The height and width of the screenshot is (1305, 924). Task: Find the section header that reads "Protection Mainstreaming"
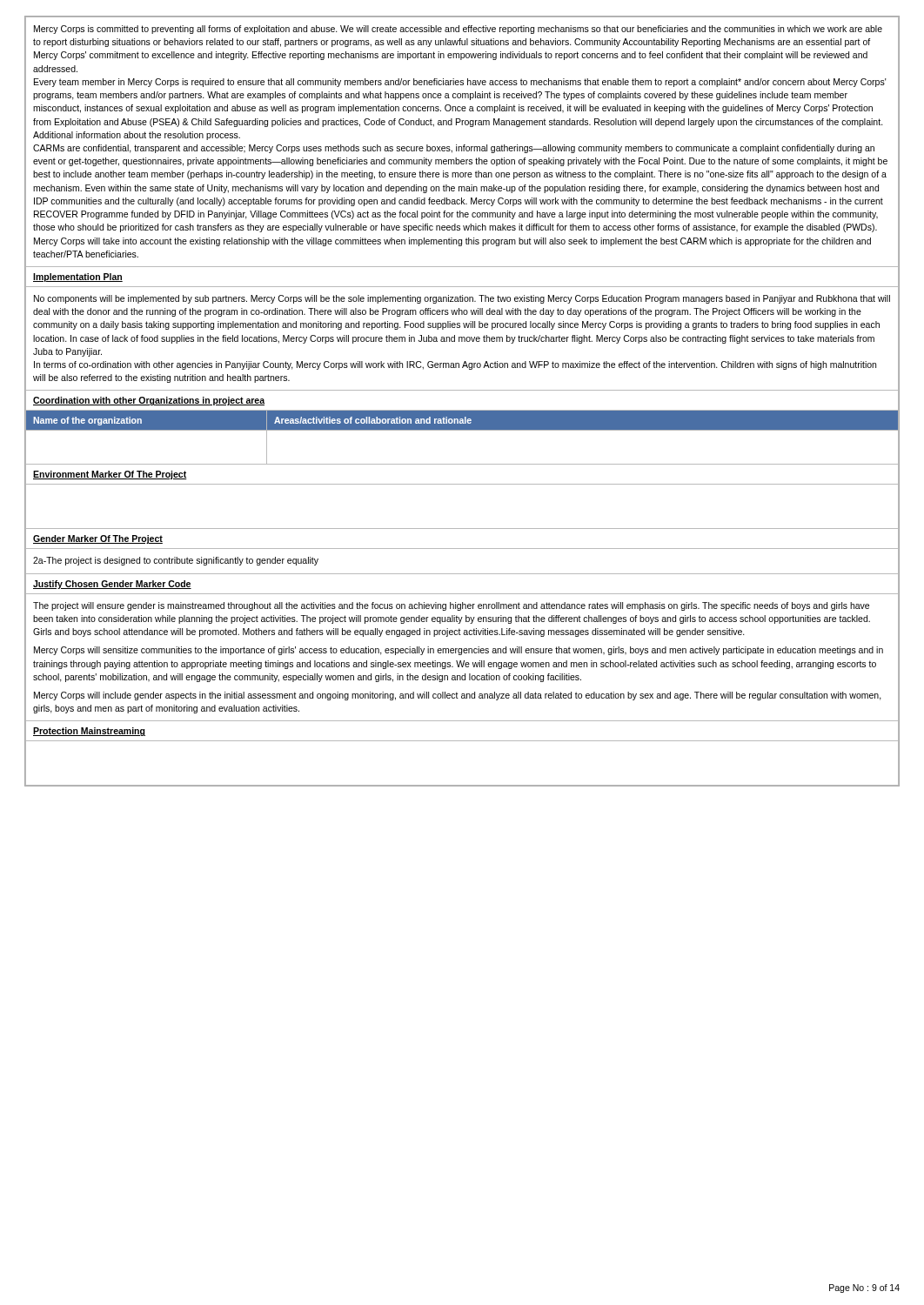pyautogui.click(x=89, y=731)
